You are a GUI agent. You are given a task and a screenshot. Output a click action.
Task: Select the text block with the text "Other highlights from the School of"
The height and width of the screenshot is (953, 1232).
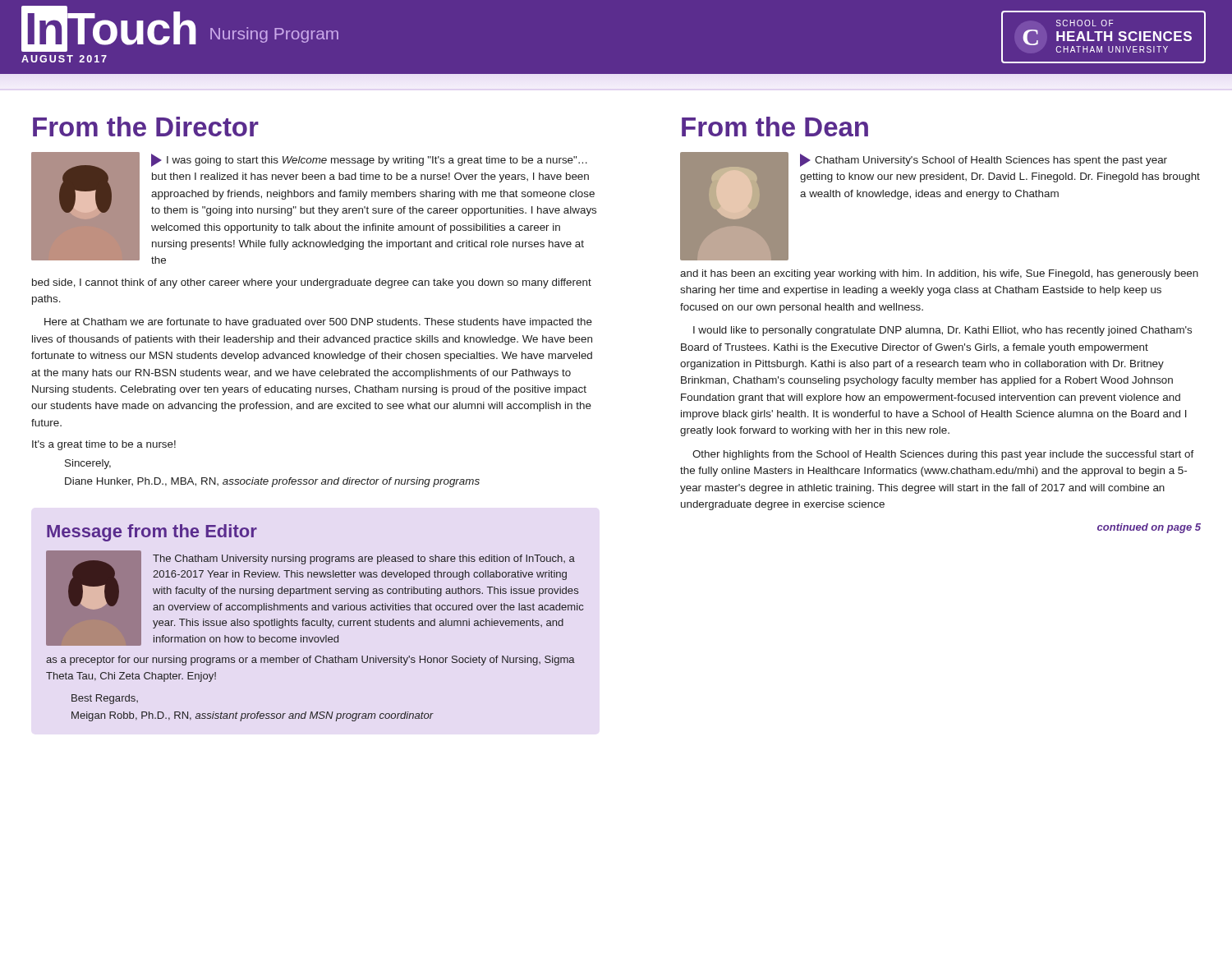pos(937,479)
